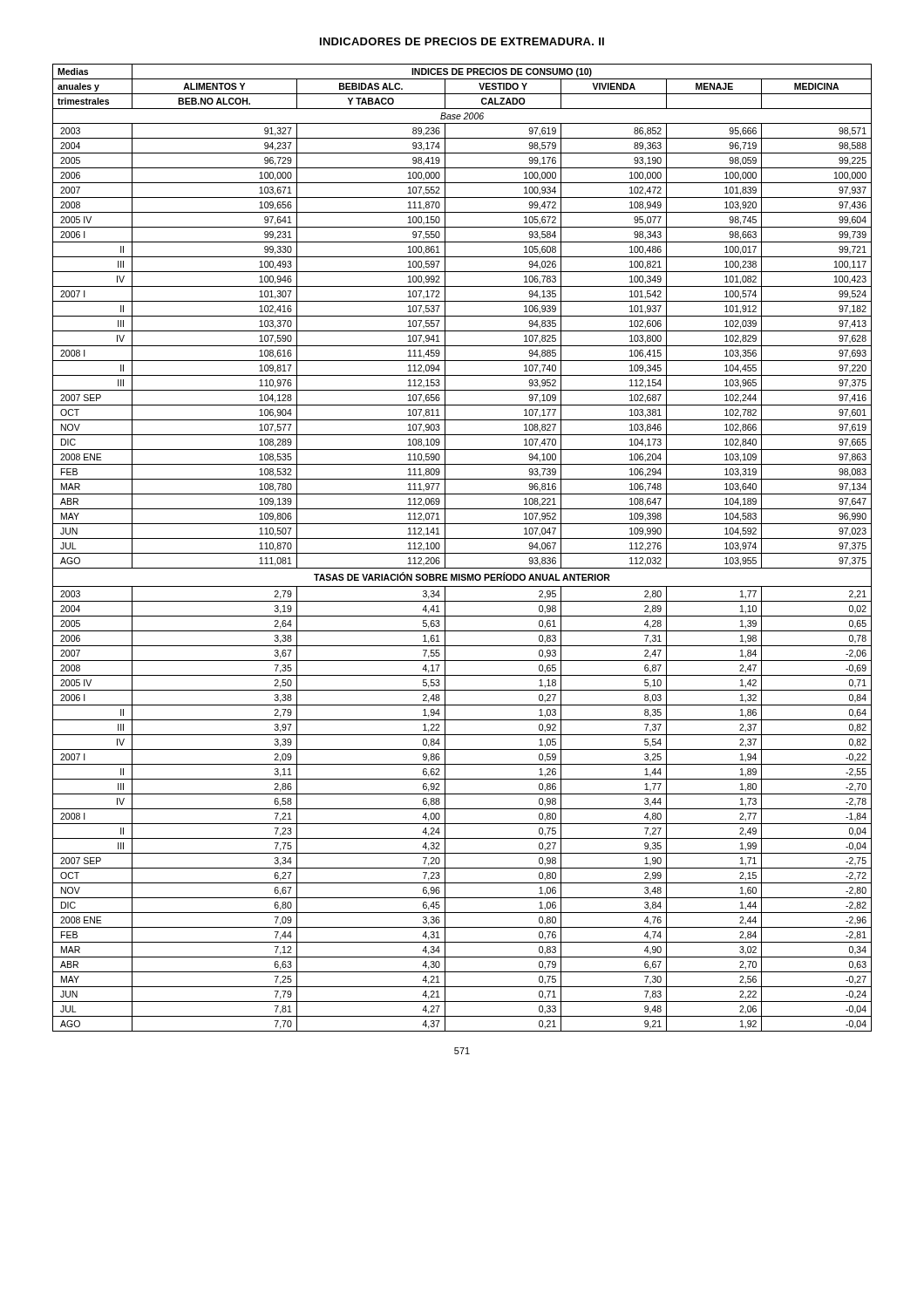Point to the text block starting "INDICADORES DE PRECIOS DE EXTREMADURA. II"
The width and height of the screenshot is (924, 1308).
pos(462,41)
